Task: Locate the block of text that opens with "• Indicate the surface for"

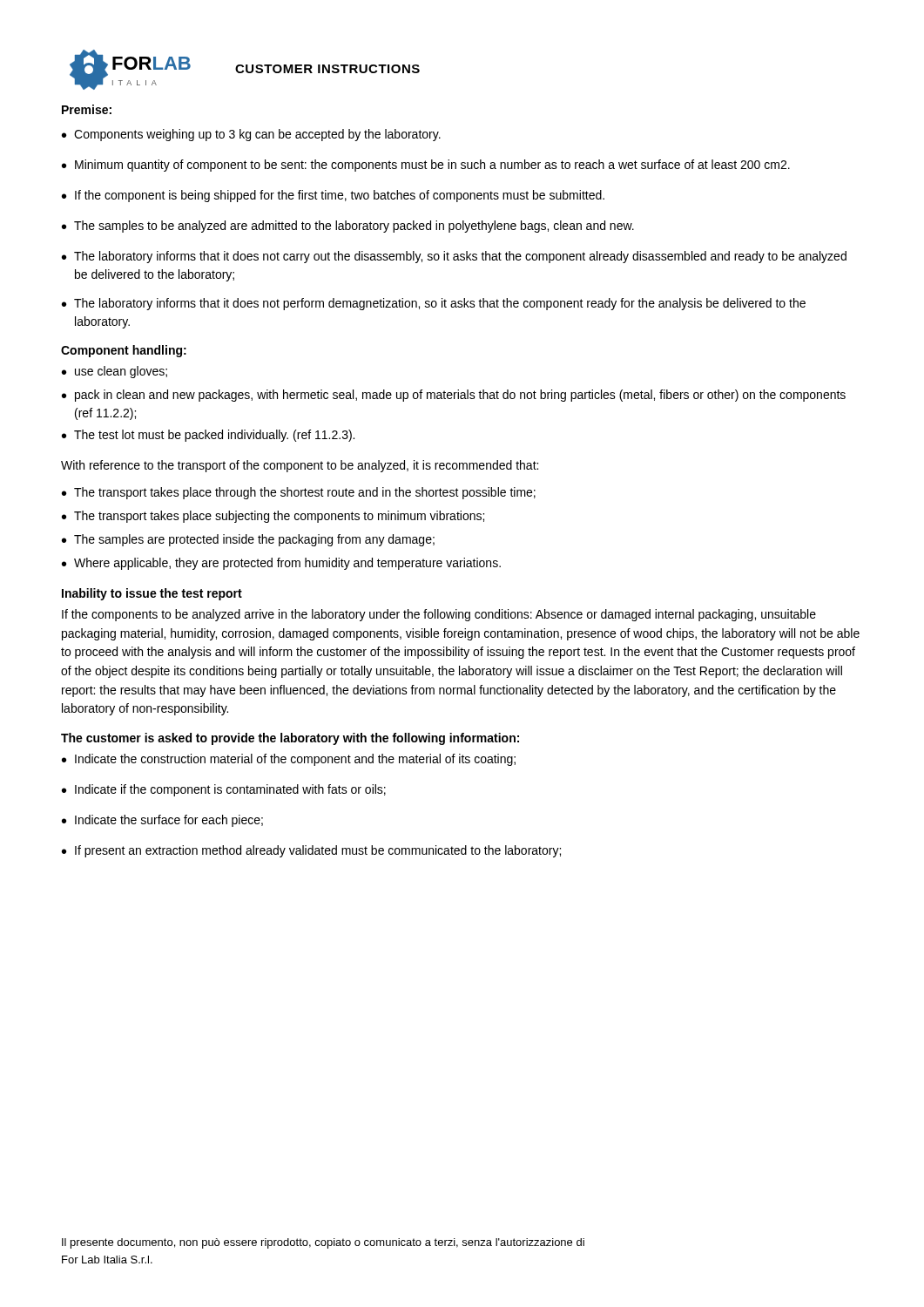Action: click(x=162, y=821)
